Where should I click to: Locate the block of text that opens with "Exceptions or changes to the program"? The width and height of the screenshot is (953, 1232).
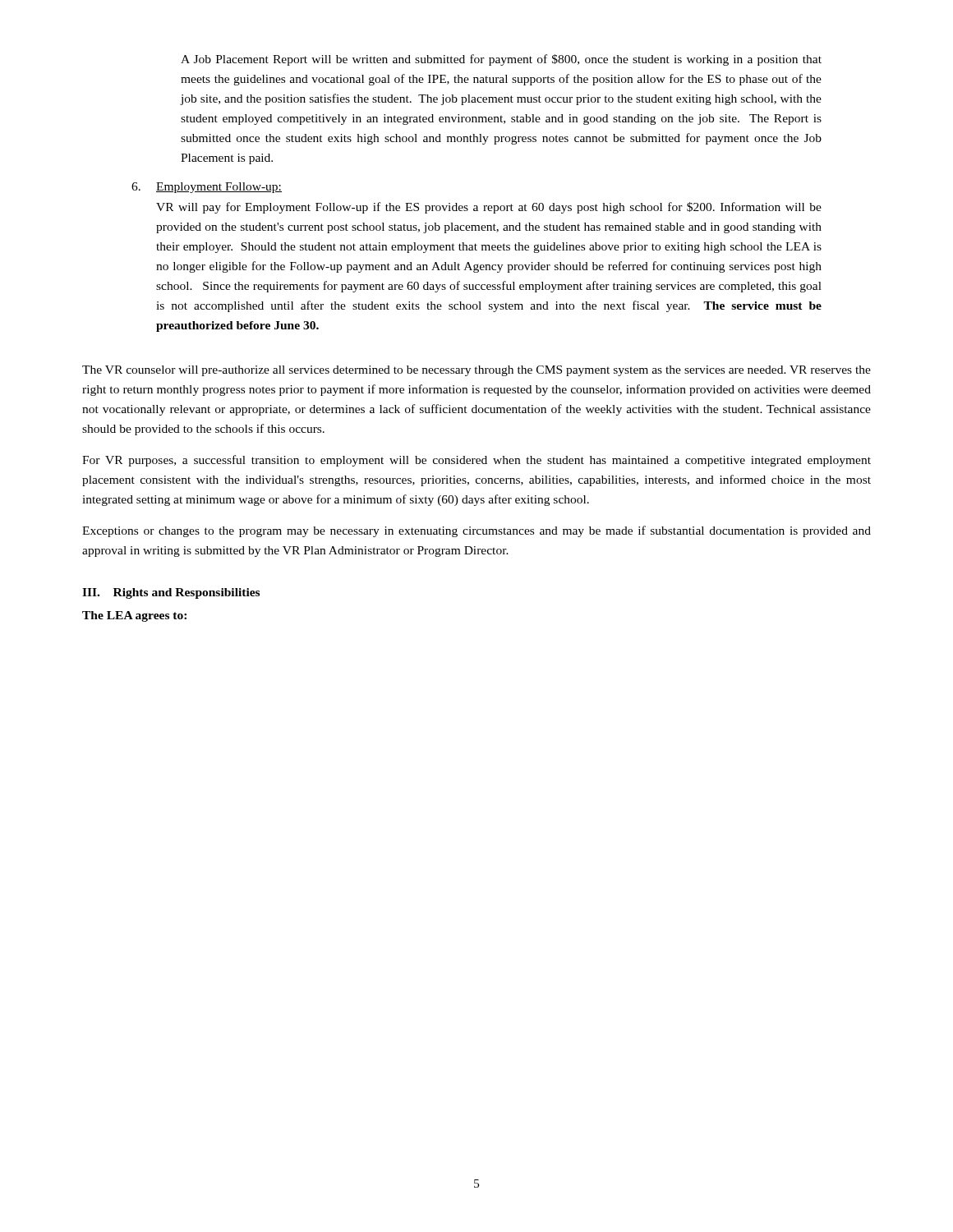pyautogui.click(x=476, y=540)
